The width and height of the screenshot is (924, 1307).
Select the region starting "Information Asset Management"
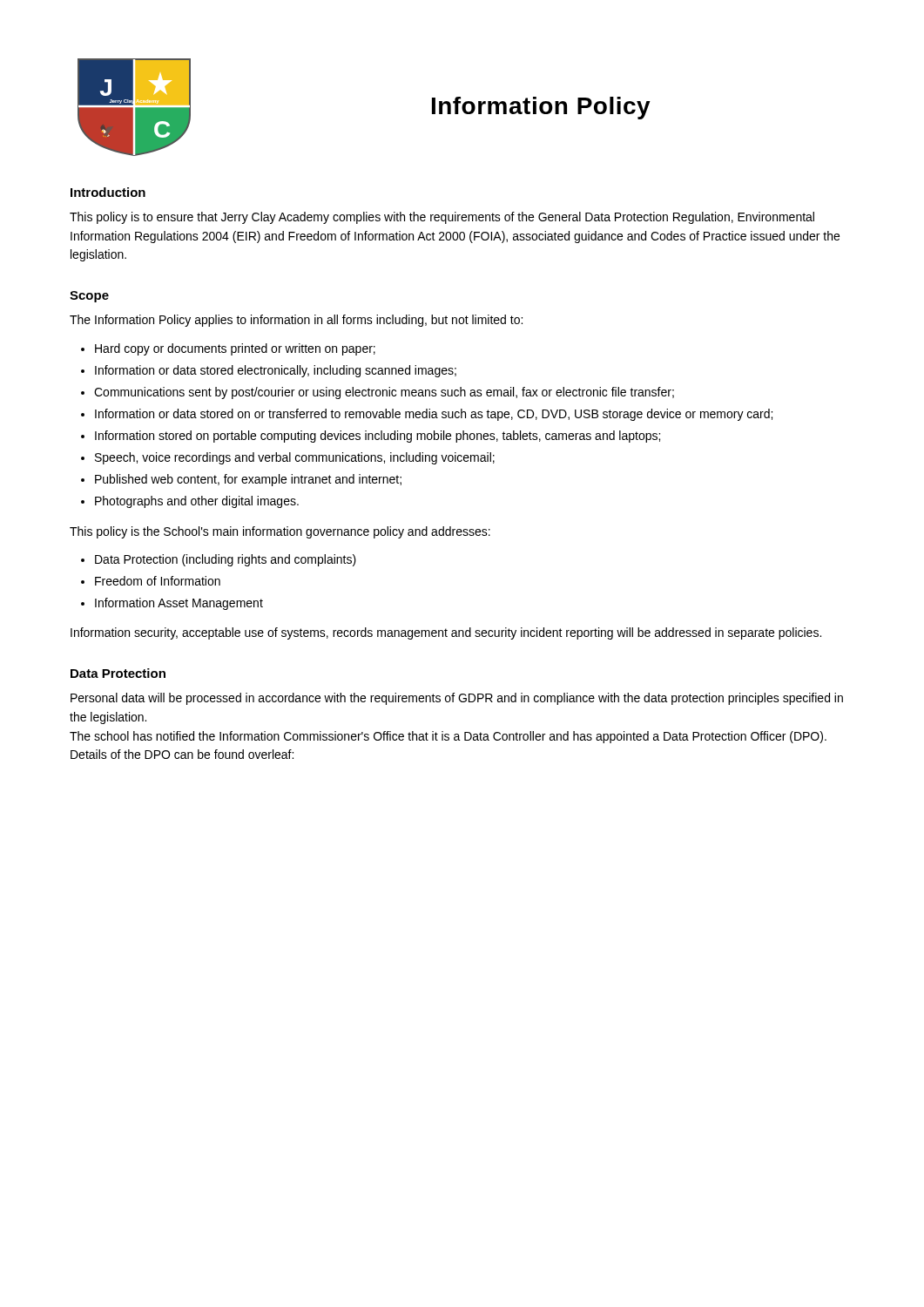[x=178, y=603]
